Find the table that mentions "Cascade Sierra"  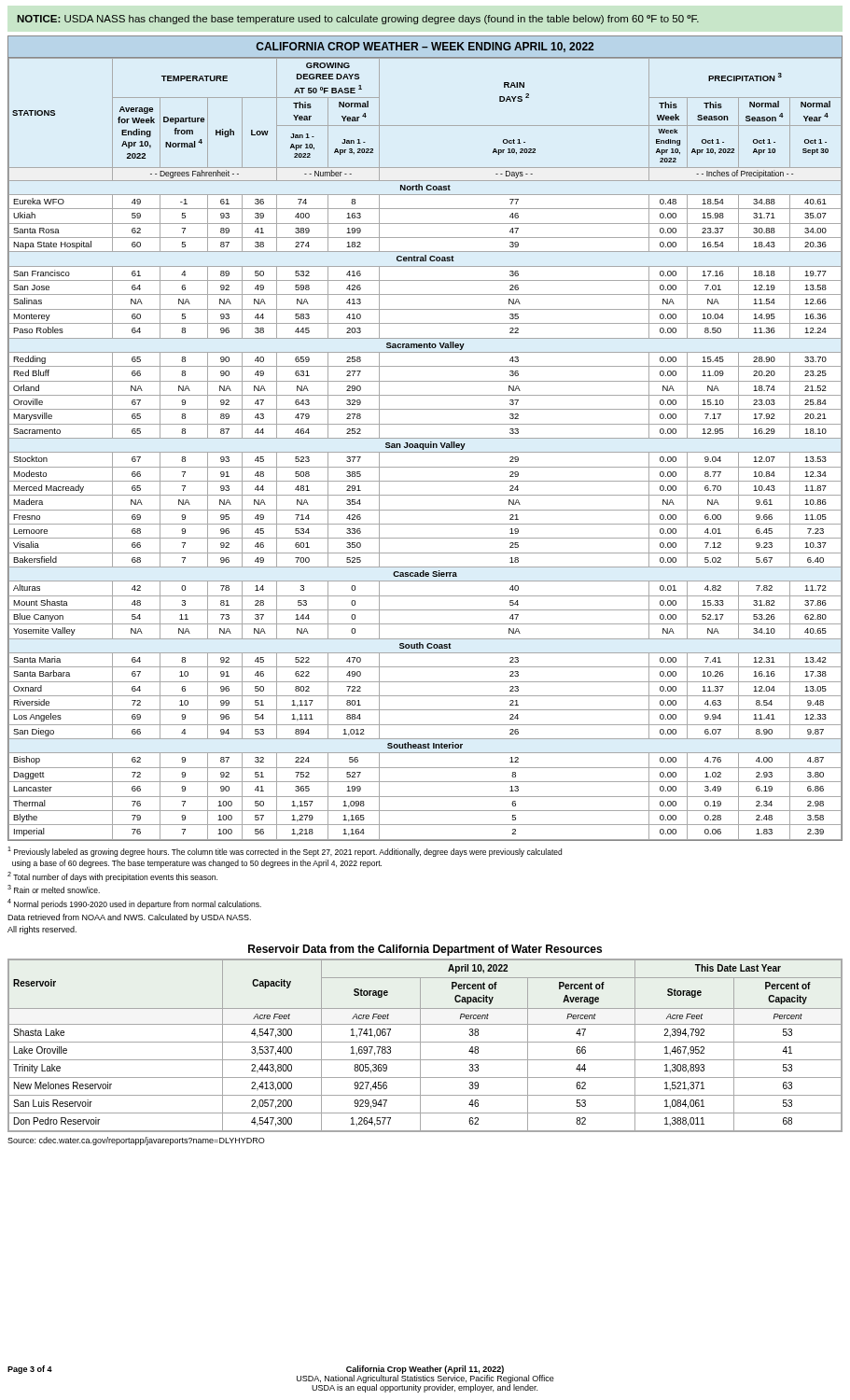tap(425, 438)
